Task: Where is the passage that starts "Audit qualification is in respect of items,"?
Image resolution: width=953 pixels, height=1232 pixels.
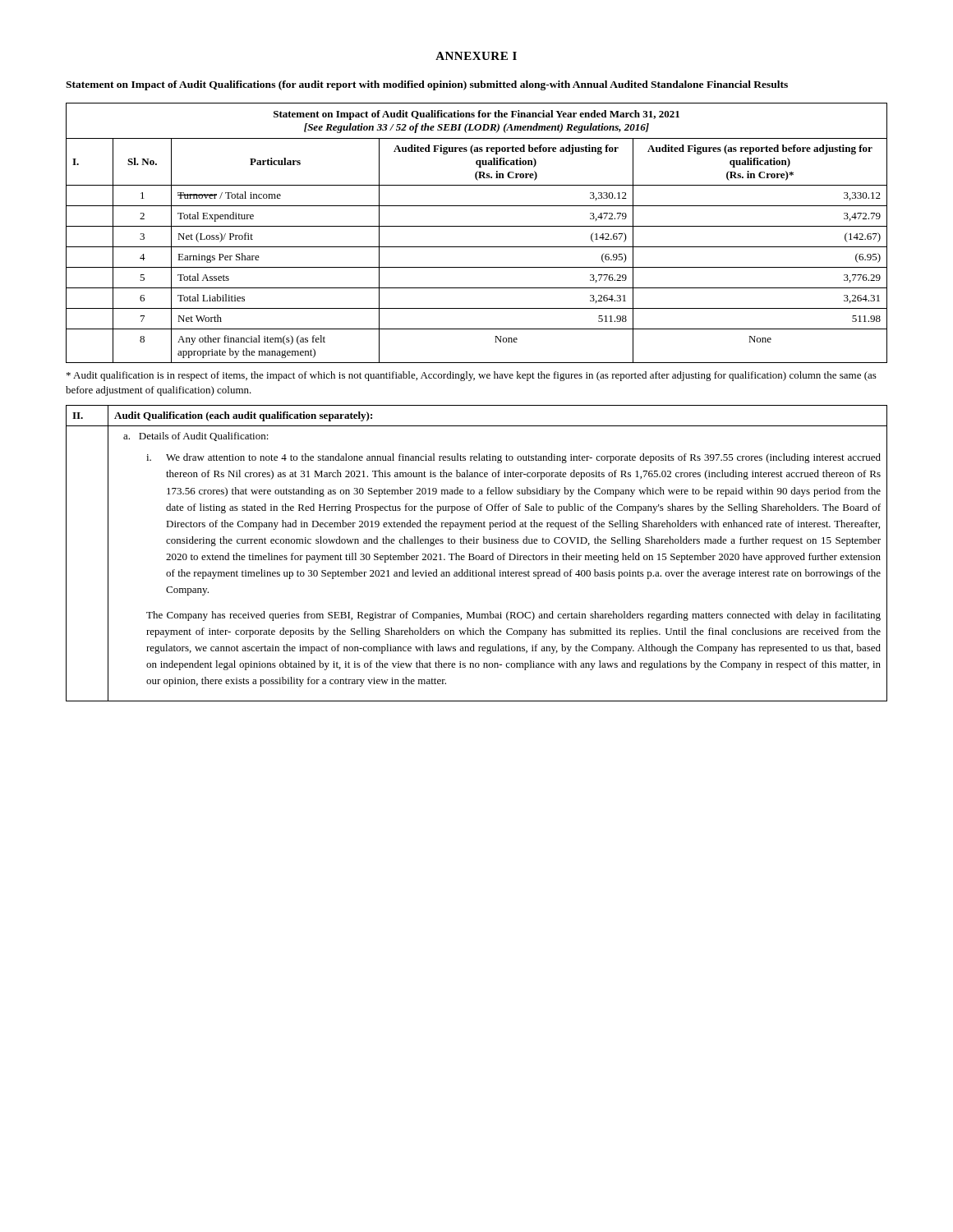Action: 471,382
